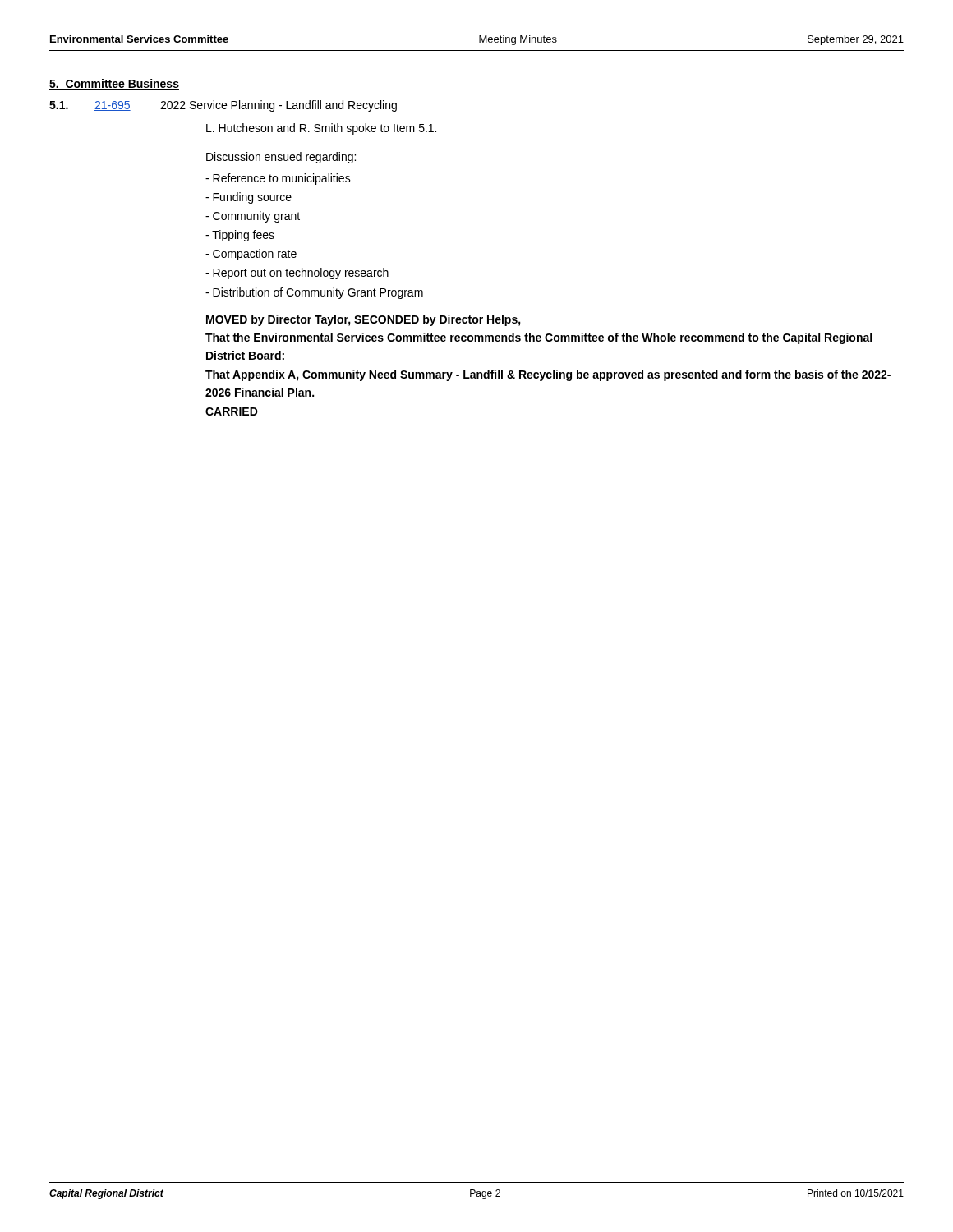Locate the text "Tipping fees"
This screenshot has height=1232, width=953.
pos(240,235)
